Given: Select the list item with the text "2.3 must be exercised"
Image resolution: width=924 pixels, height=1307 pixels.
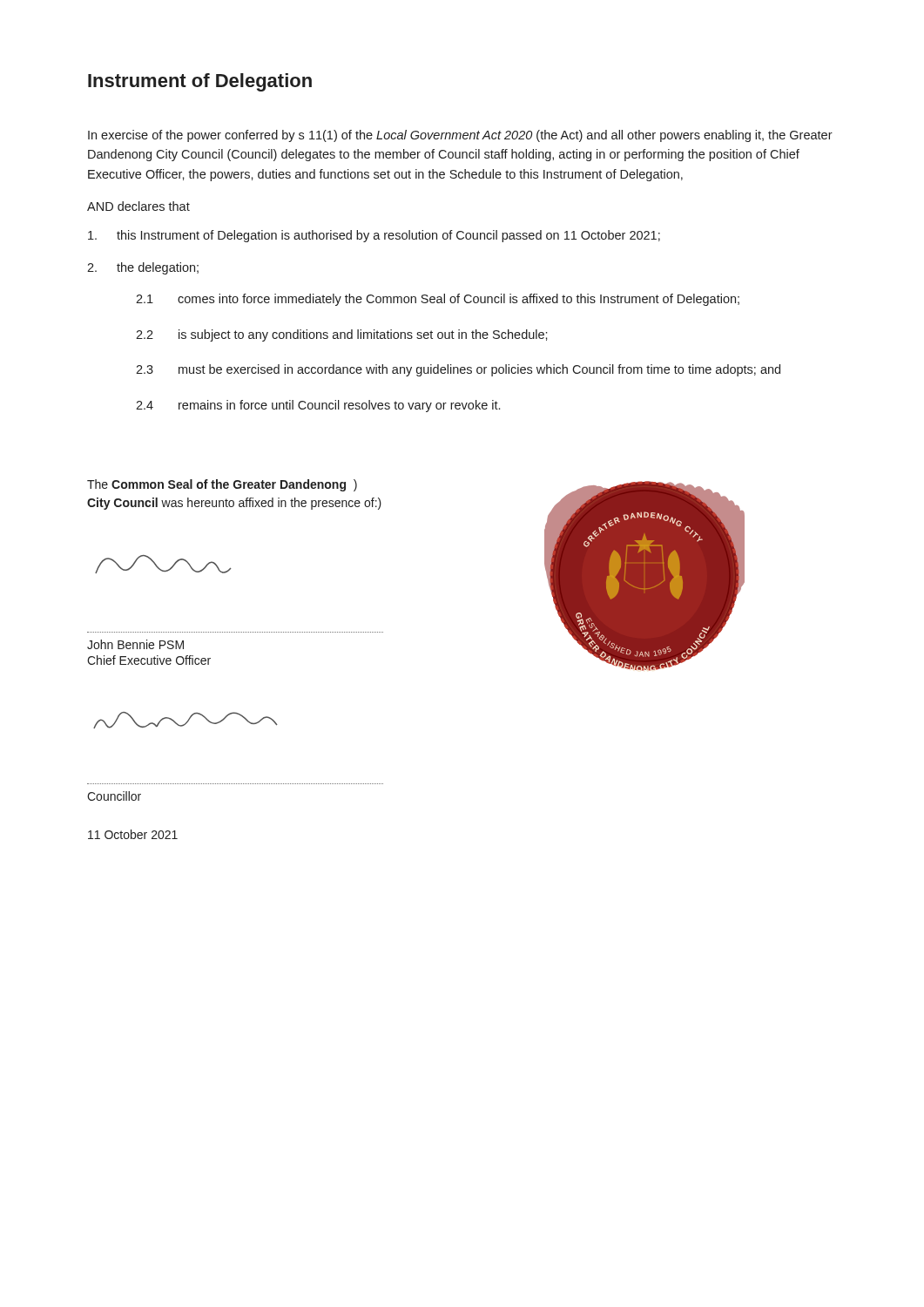Looking at the screenshot, I should tap(459, 370).
